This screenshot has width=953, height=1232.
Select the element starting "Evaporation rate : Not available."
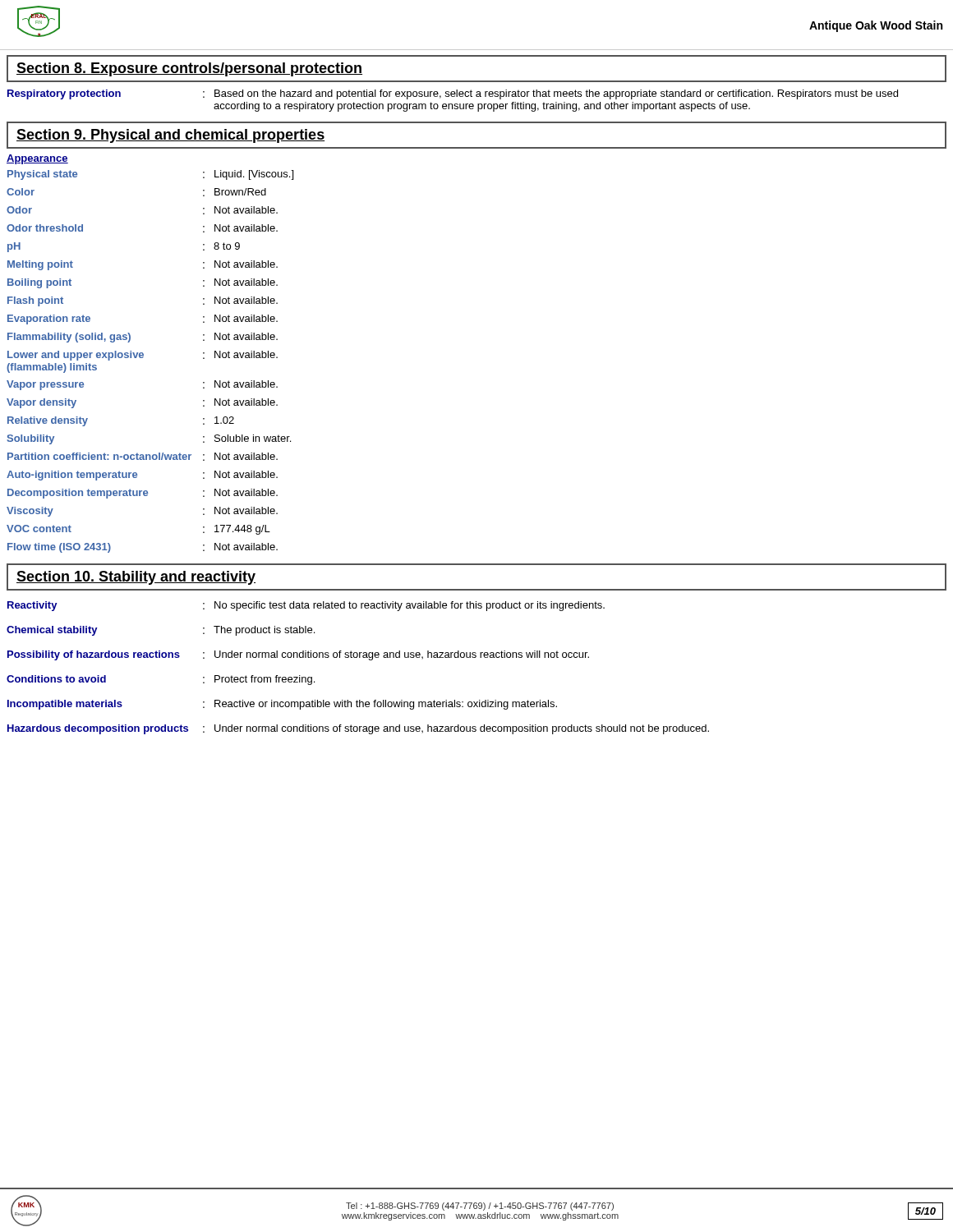coord(47,319)
